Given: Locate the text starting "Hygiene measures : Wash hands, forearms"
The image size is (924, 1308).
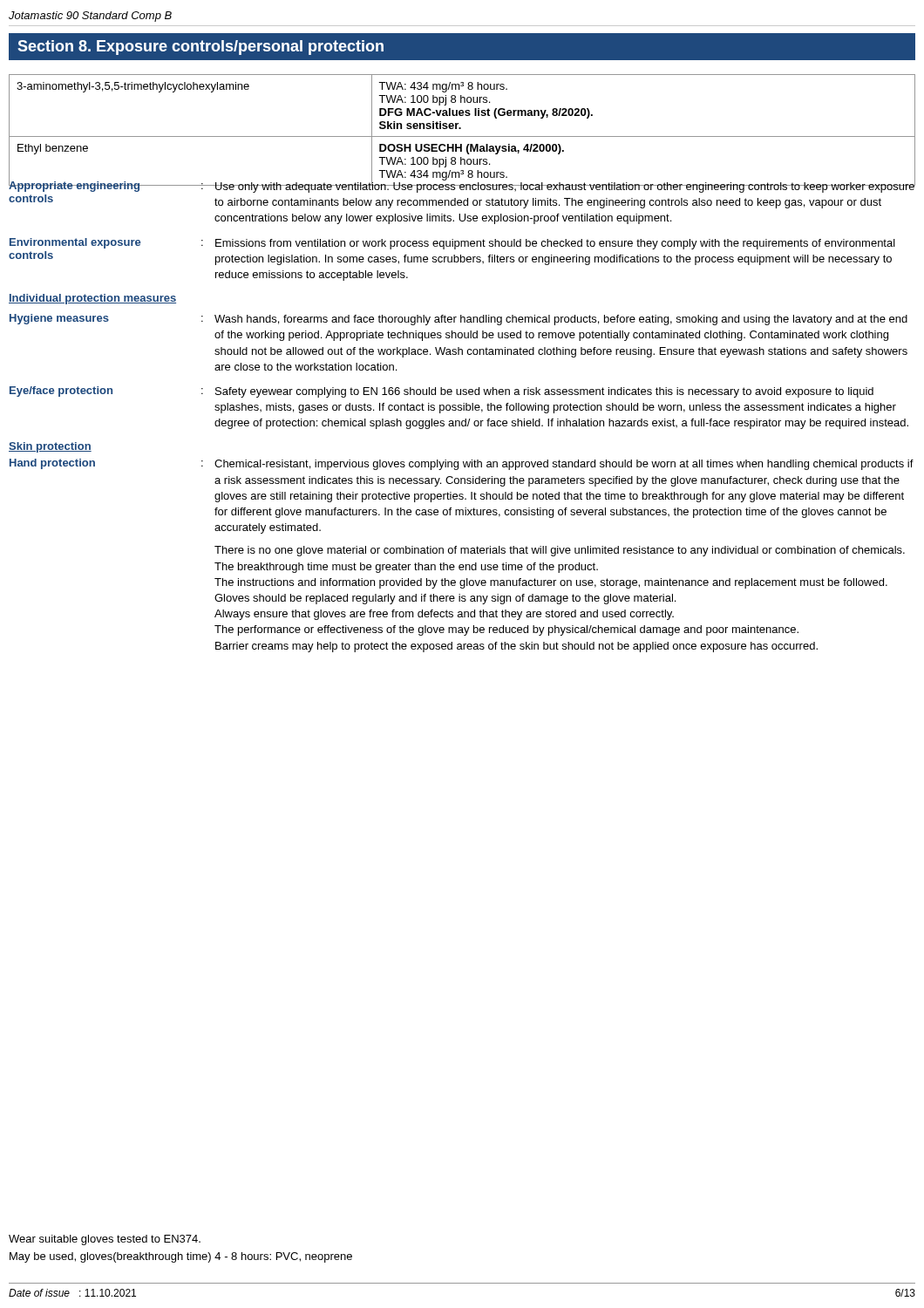Looking at the screenshot, I should click(x=462, y=343).
